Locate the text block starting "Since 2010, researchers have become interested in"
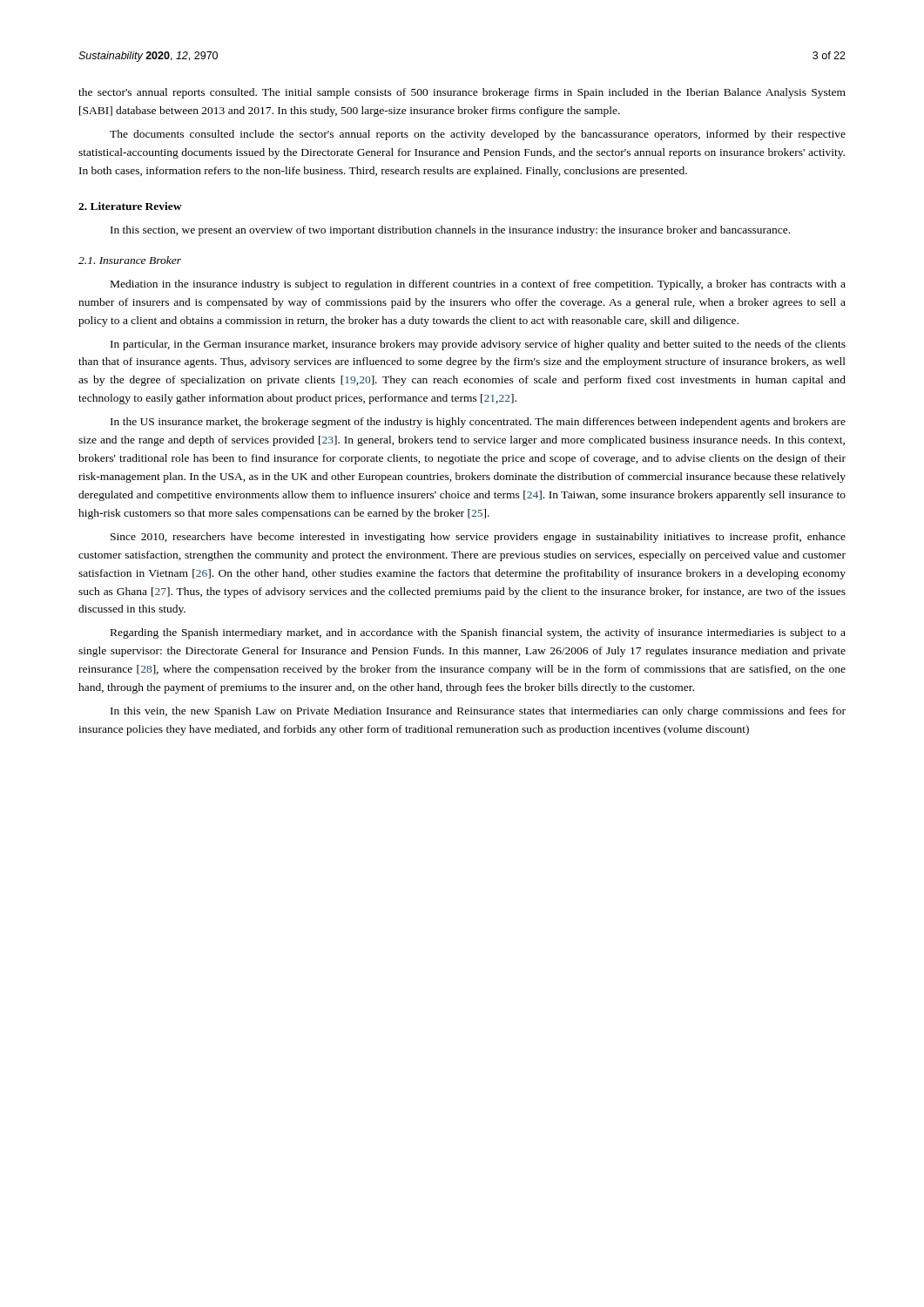The image size is (924, 1307). tap(462, 573)
